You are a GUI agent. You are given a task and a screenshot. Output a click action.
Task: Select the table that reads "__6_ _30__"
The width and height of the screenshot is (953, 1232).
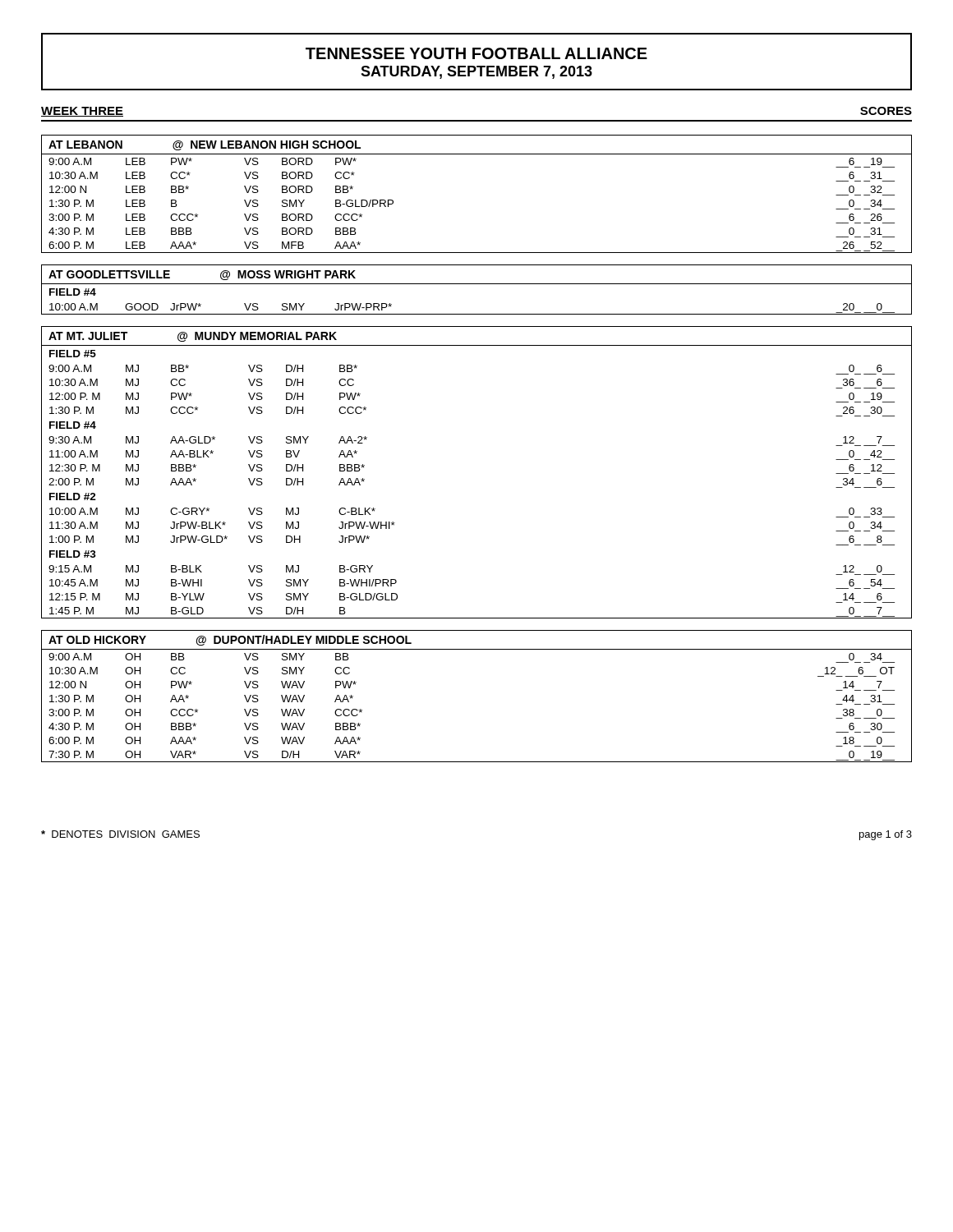coord(476,696)
